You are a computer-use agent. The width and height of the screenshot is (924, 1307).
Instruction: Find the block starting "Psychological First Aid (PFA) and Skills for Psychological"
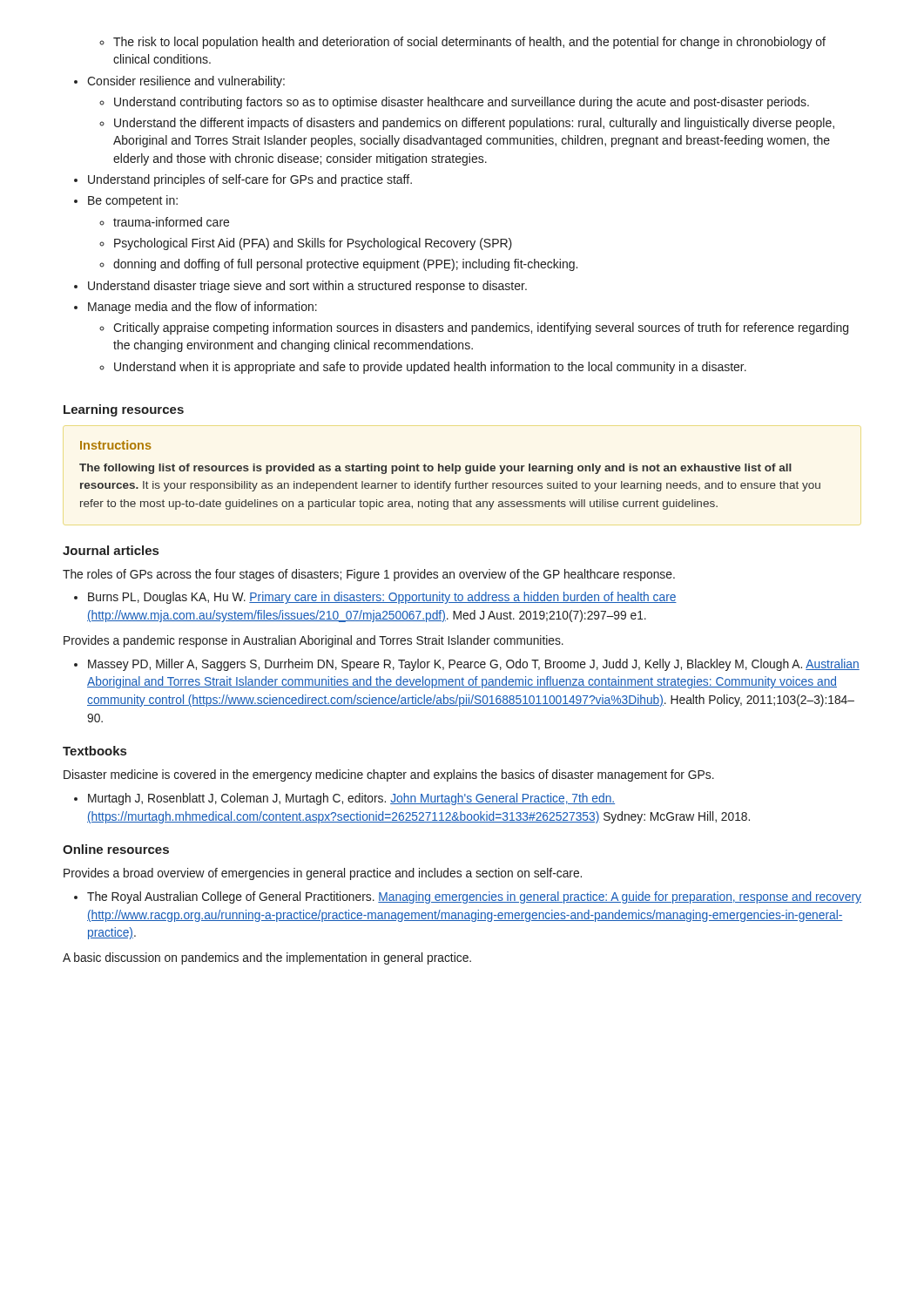click(x=487, y=243)
